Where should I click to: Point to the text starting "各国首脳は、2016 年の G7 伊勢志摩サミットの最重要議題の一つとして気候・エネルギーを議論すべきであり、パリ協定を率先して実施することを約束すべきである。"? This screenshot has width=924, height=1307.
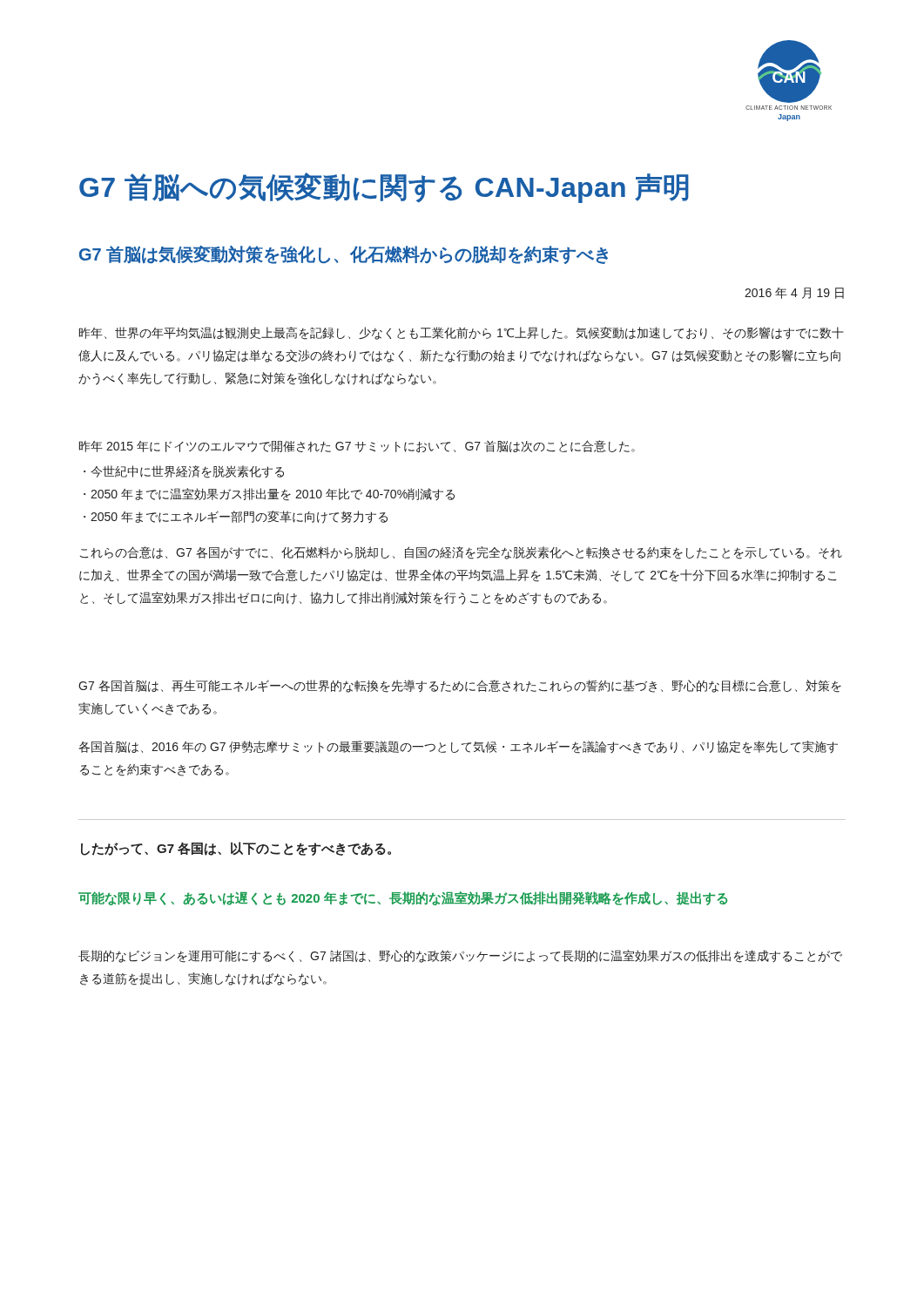click(x=459, y=758)
